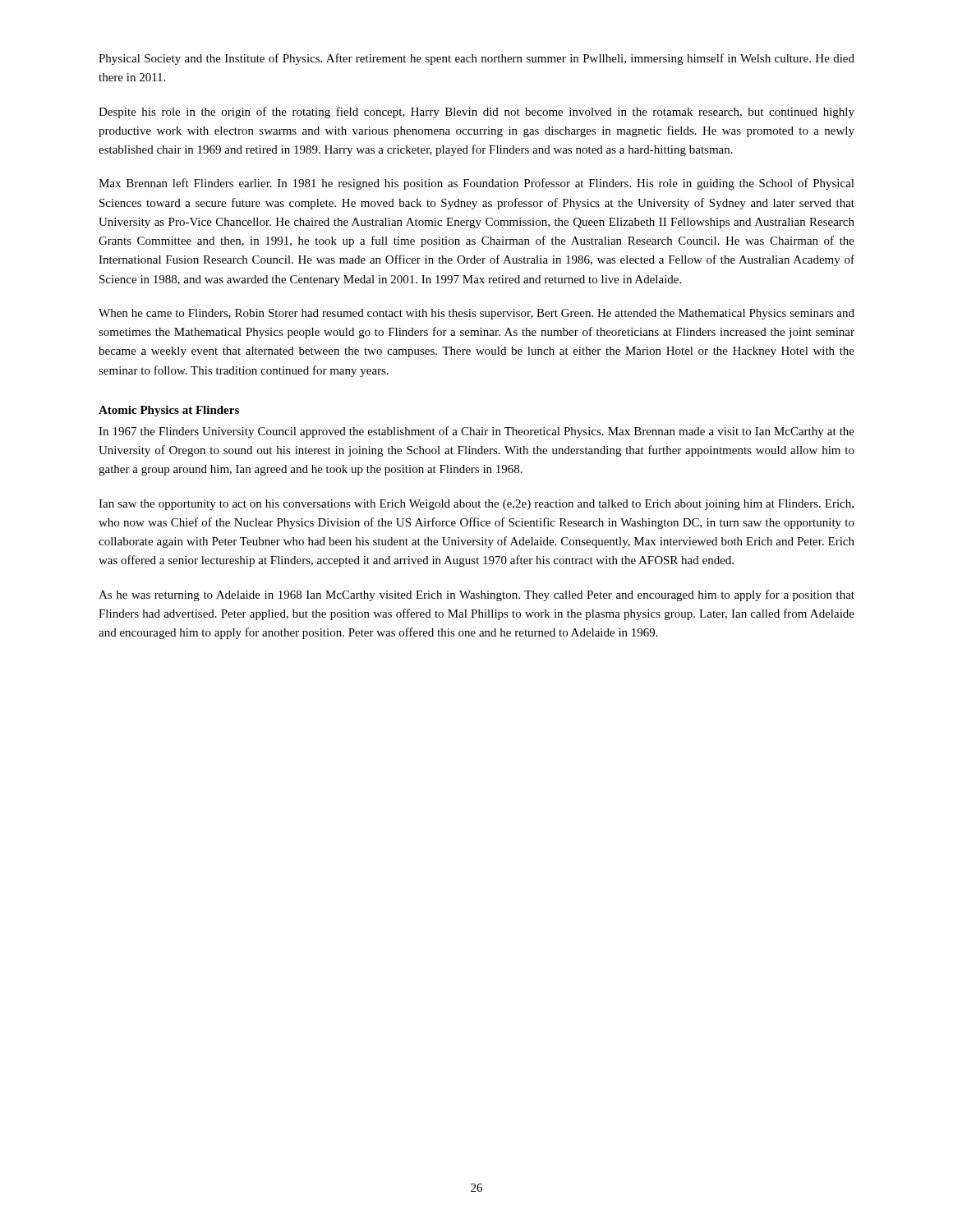Find the text block containing "Physical Society and the Institute of"
Image resolution: width=953 pixels, height=1232 pixels.
(476, 68)
